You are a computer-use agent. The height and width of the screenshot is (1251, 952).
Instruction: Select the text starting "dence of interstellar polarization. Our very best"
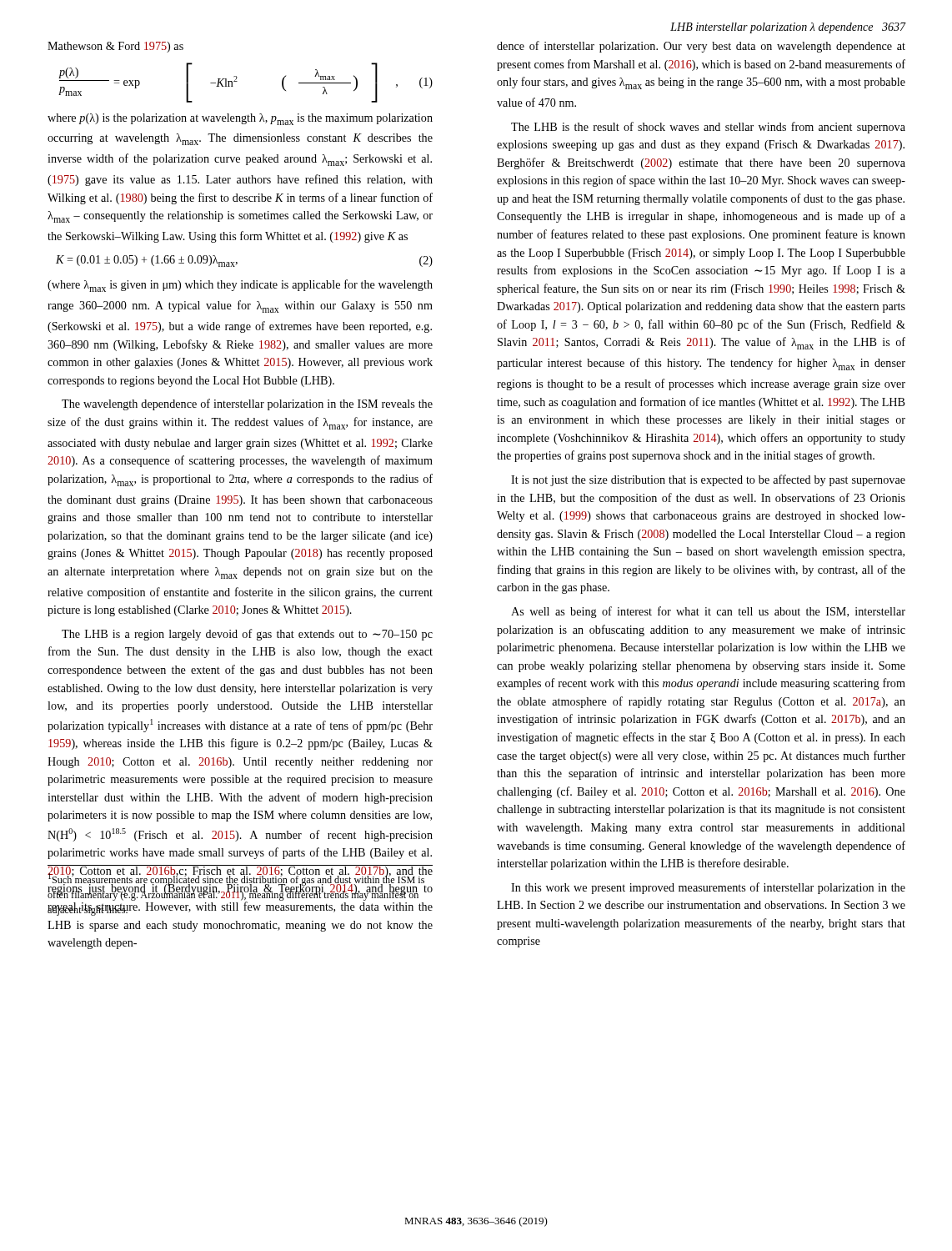pos(701,75)
